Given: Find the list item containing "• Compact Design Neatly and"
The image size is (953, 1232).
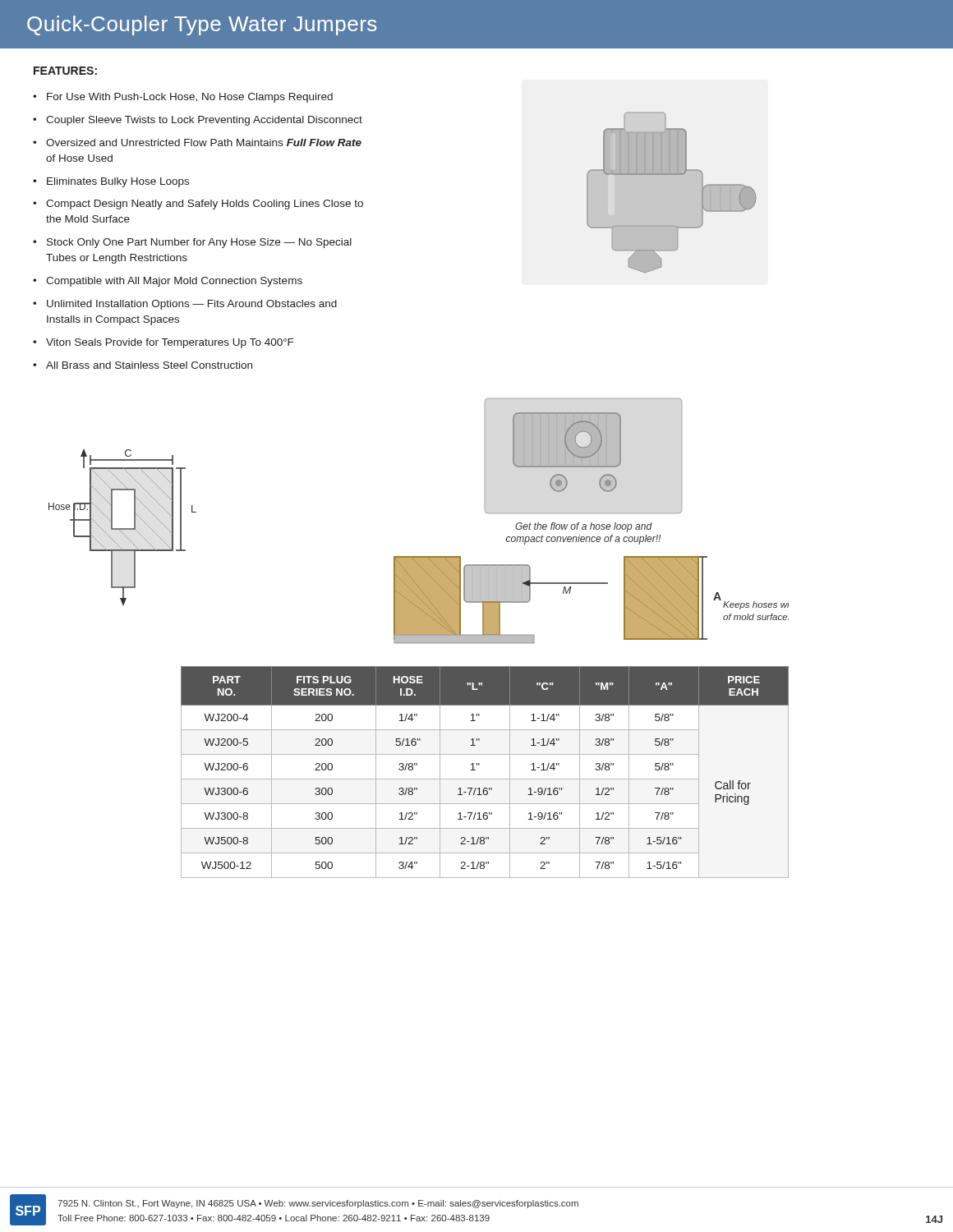Looking at the screenshot, I should (x=198, y=211).
